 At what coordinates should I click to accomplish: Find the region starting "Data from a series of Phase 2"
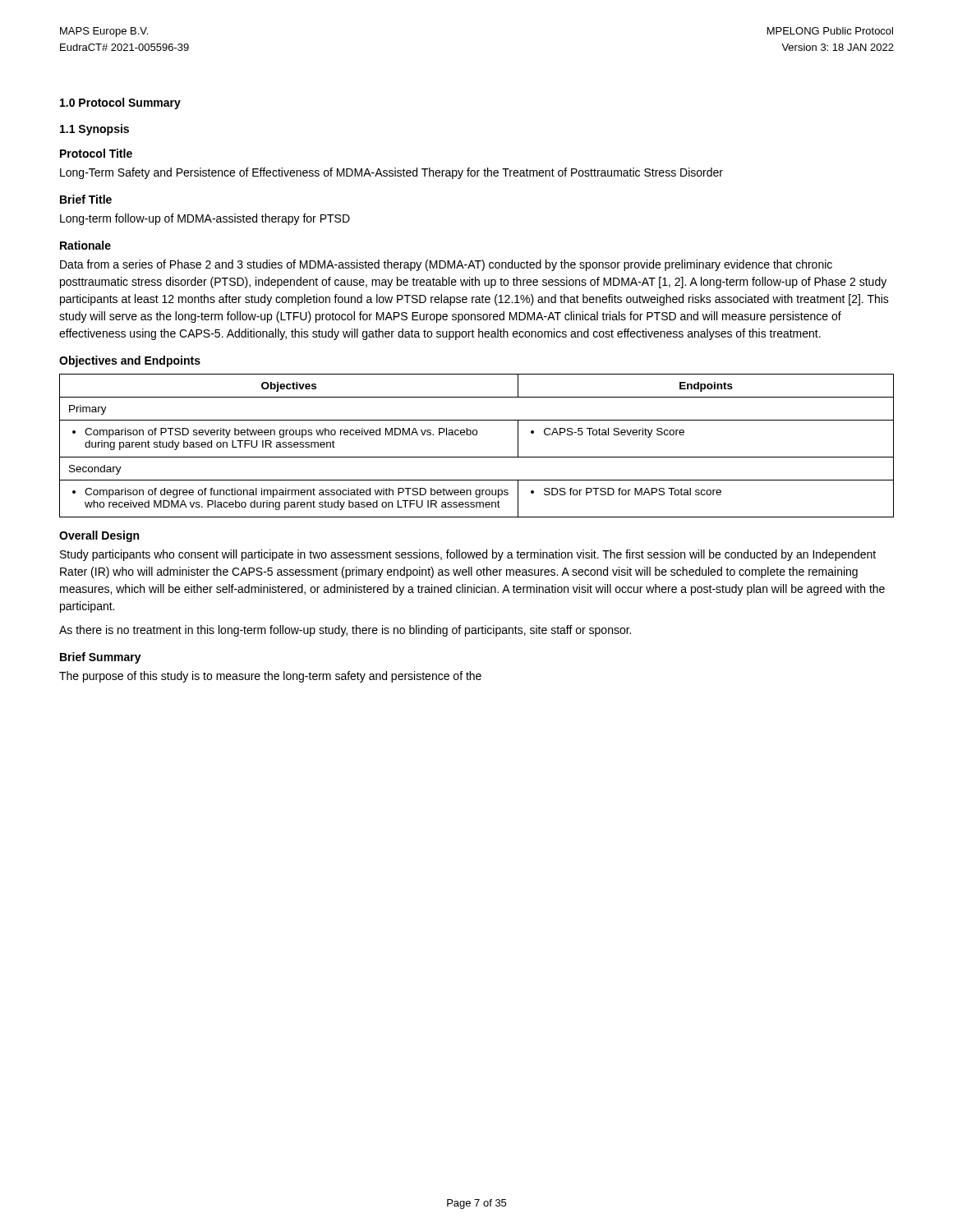pos(474,299)
